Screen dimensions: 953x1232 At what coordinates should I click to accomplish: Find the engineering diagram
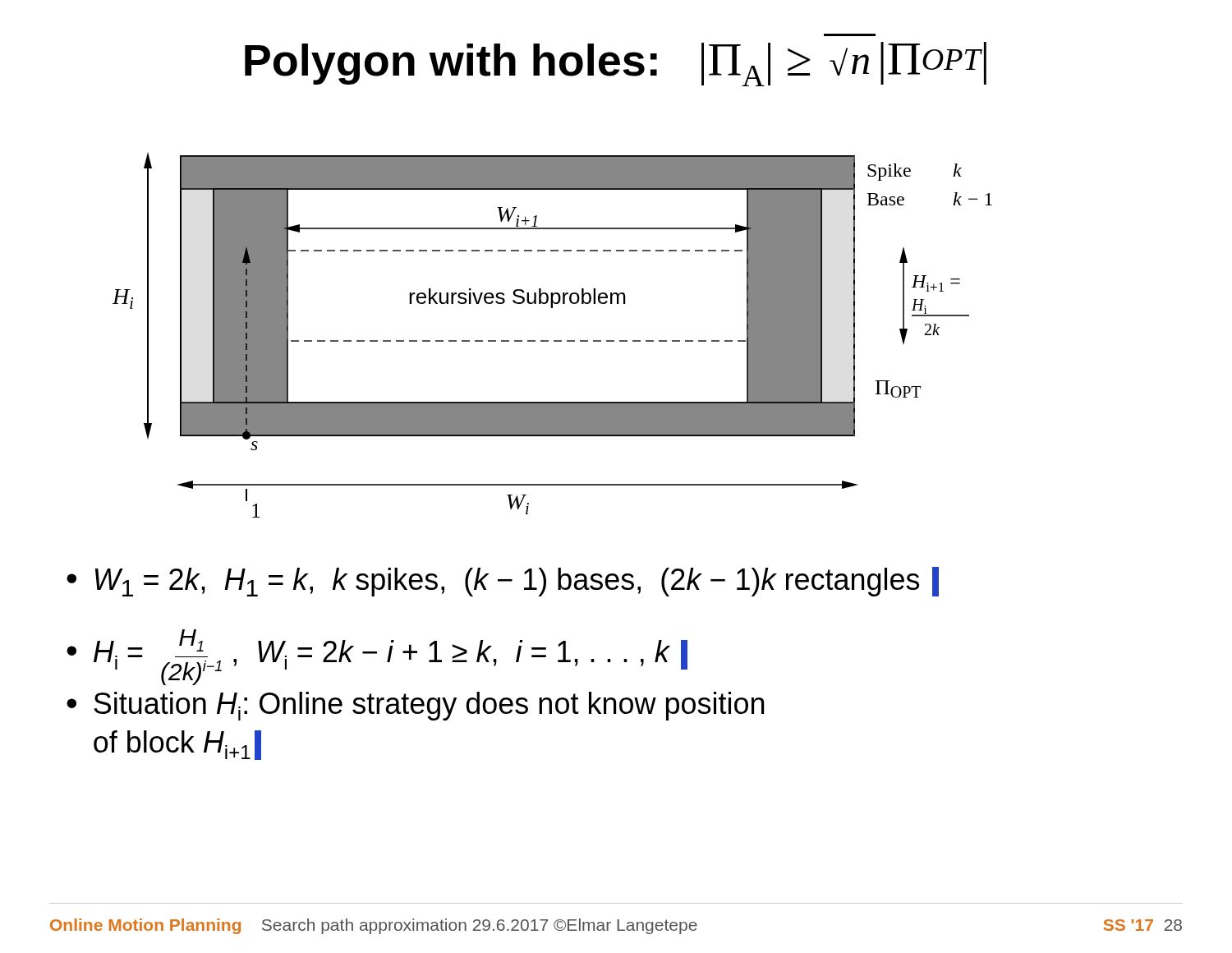608,320
